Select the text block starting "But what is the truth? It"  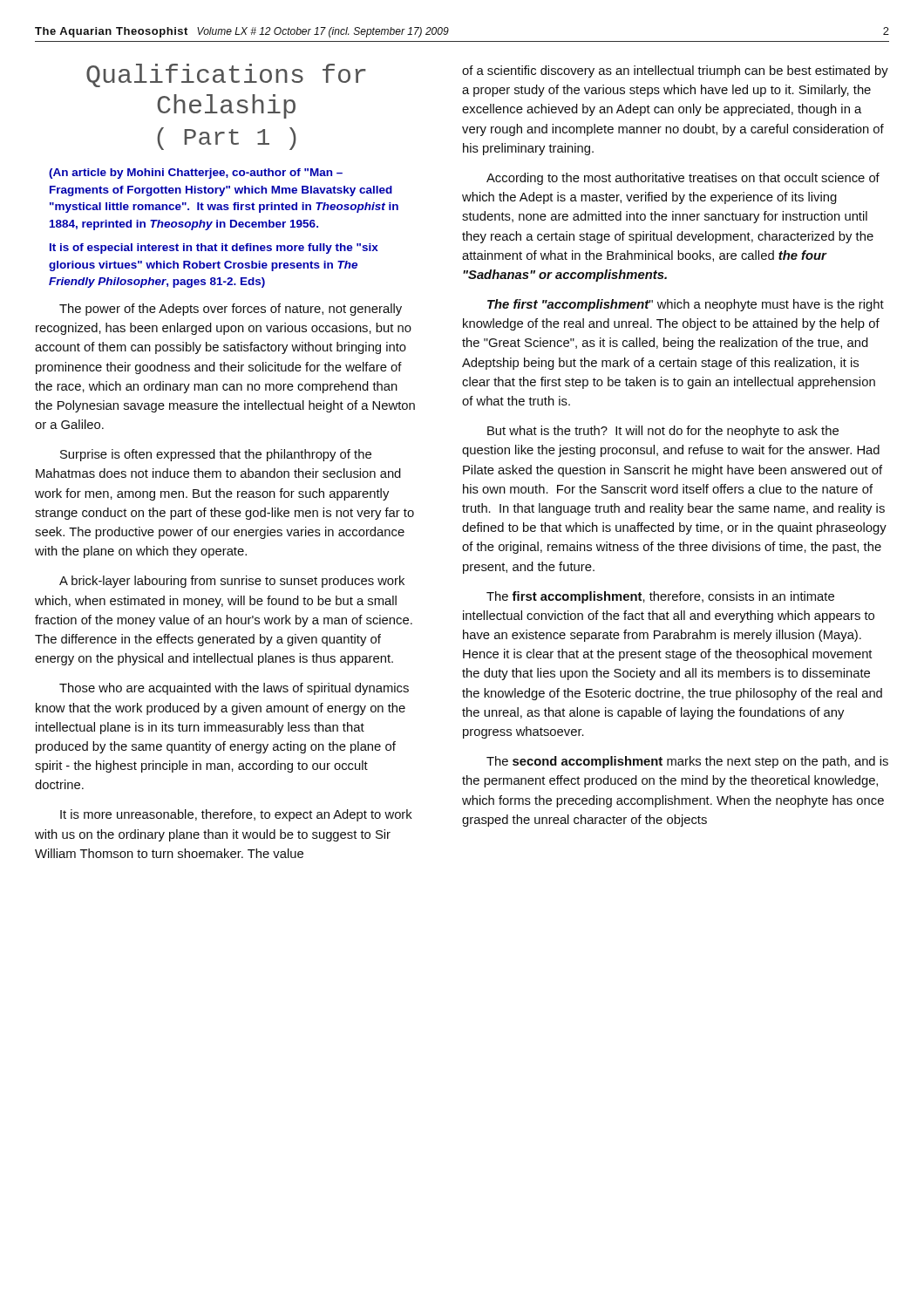(x=674, y=499)
